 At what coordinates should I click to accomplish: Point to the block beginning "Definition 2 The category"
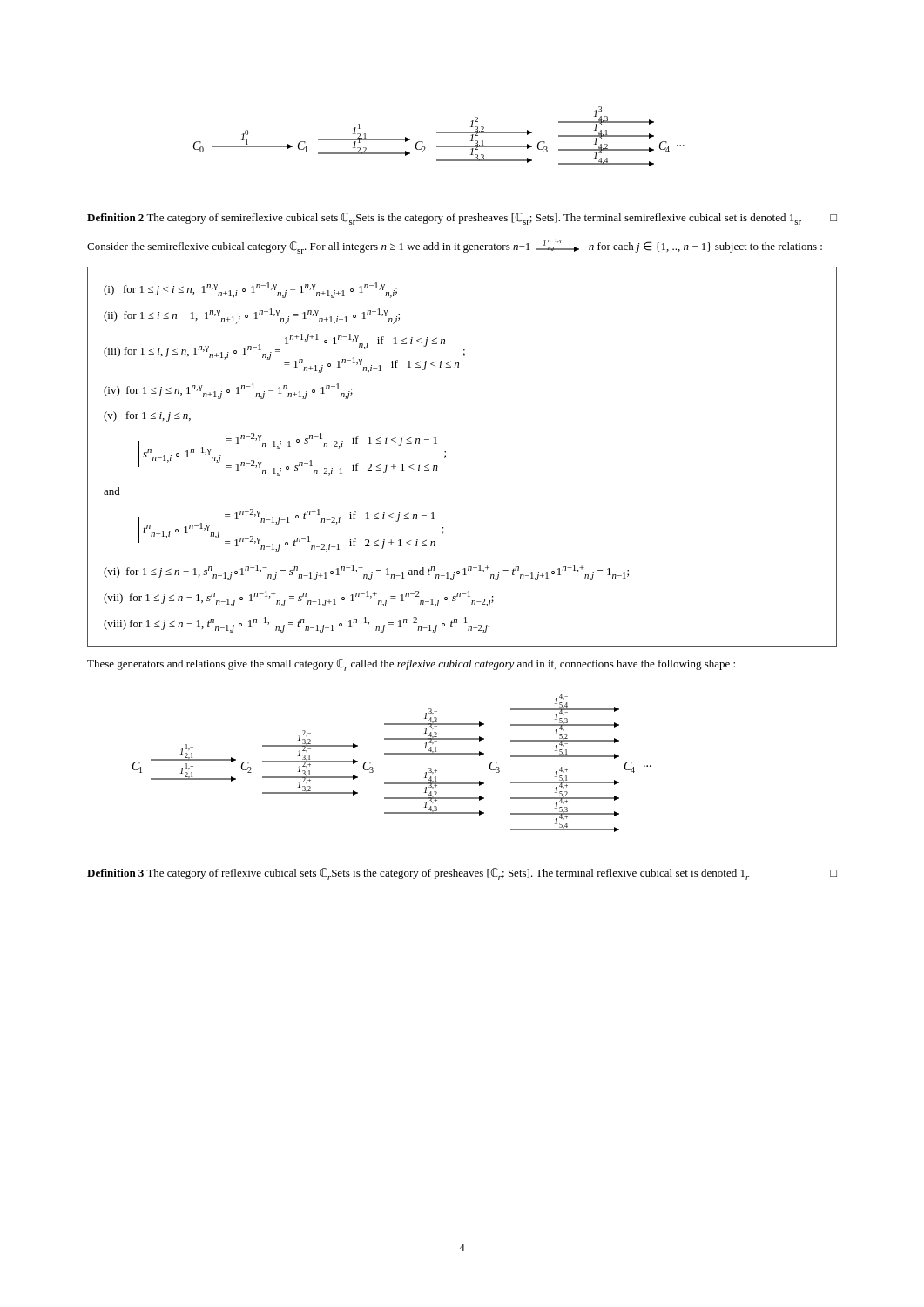pos(462,219)
